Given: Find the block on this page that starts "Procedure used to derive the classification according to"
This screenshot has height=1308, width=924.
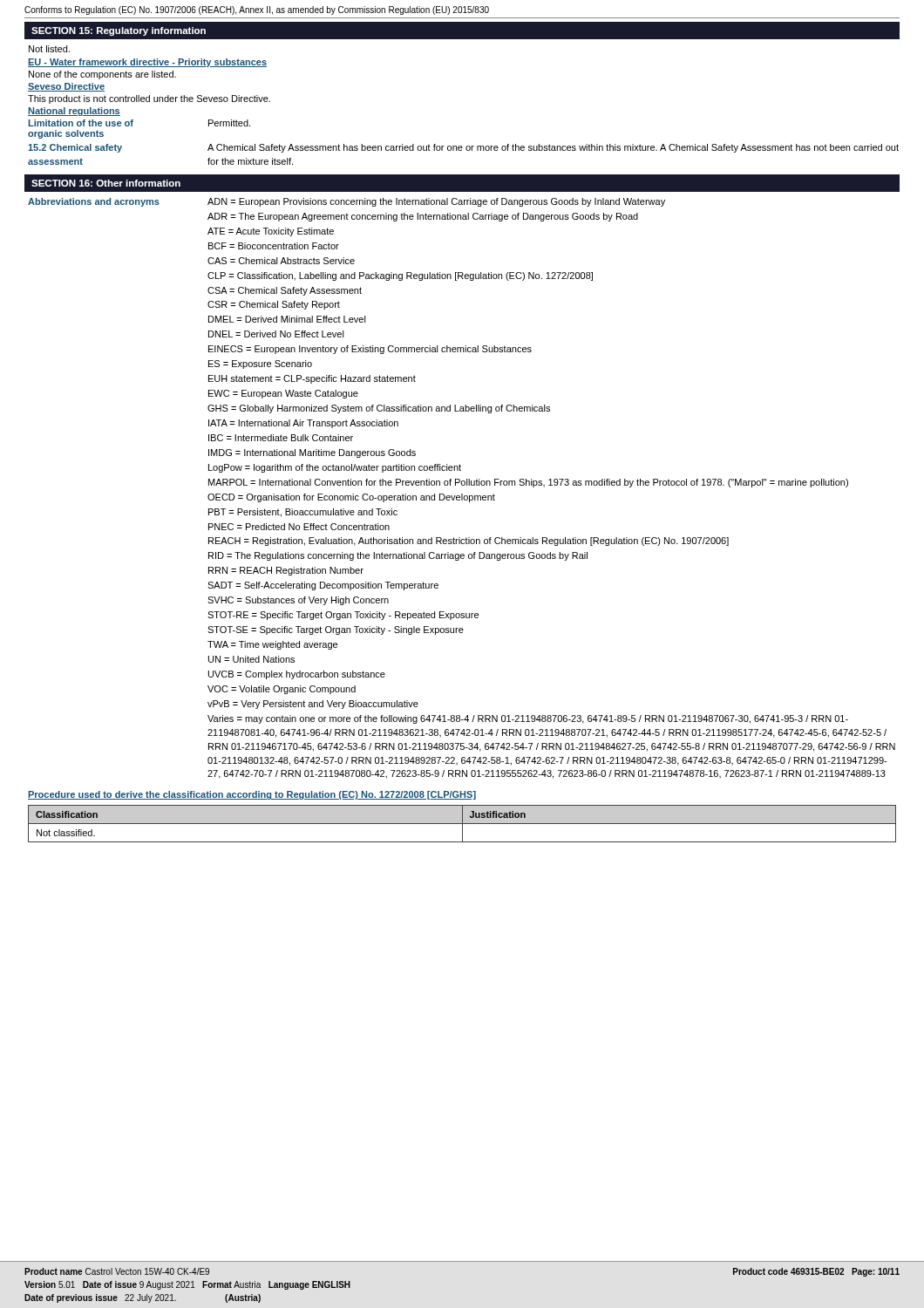Looking at the screenshot, I should [x=252, y=795].
